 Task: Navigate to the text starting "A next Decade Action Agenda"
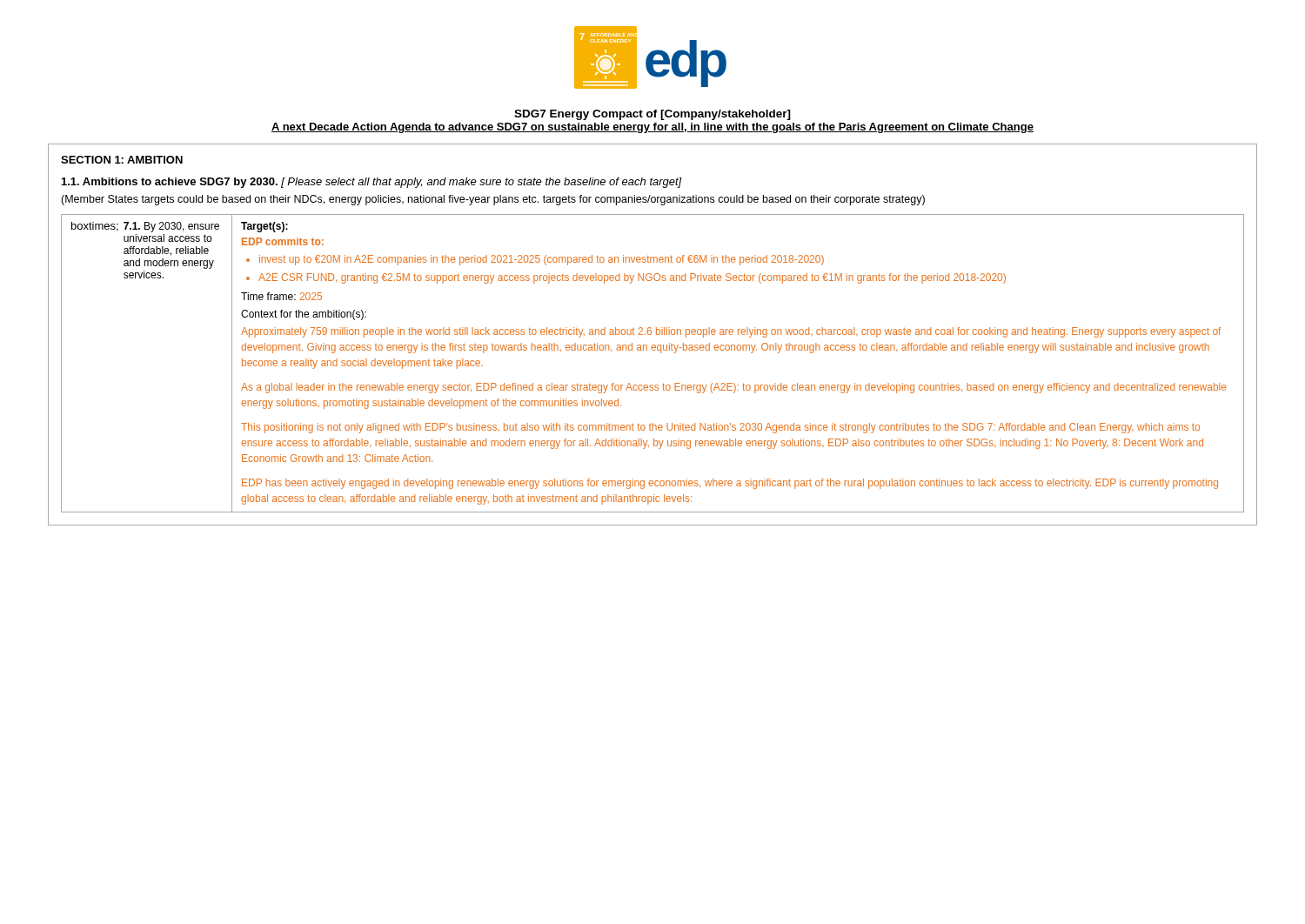652,127
